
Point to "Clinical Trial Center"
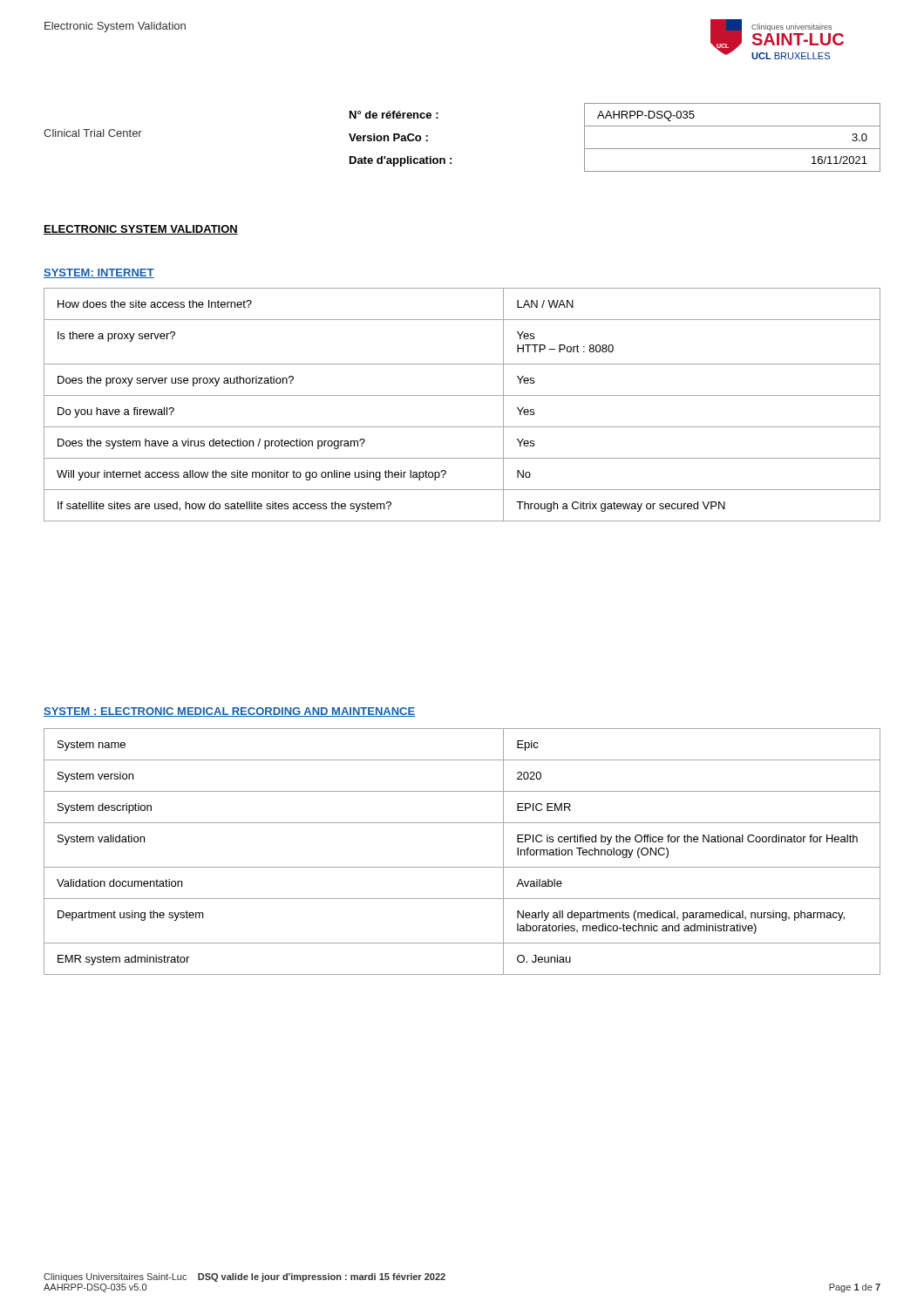tap(93, 133)
